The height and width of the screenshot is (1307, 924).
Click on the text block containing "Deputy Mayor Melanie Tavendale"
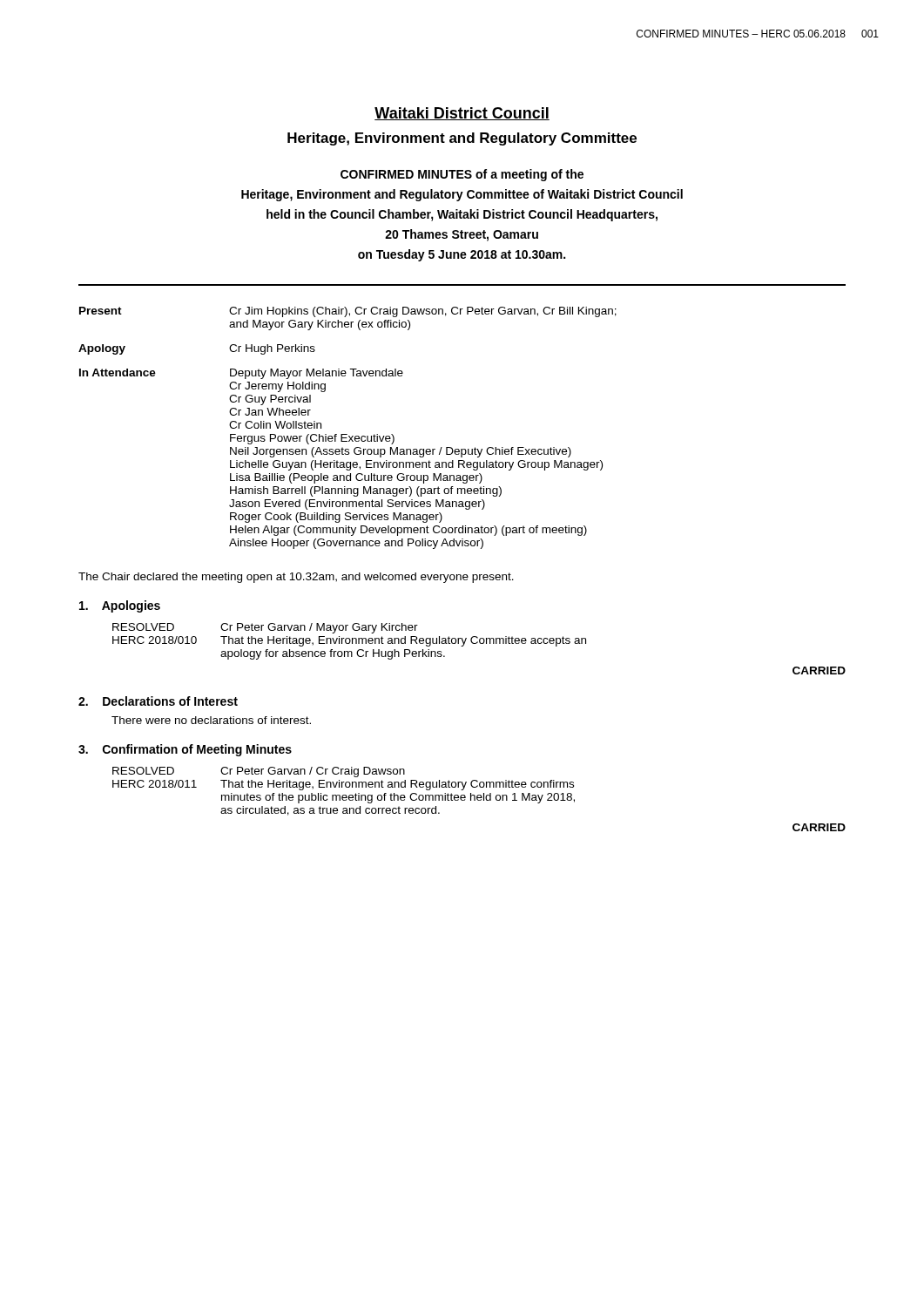416,458
